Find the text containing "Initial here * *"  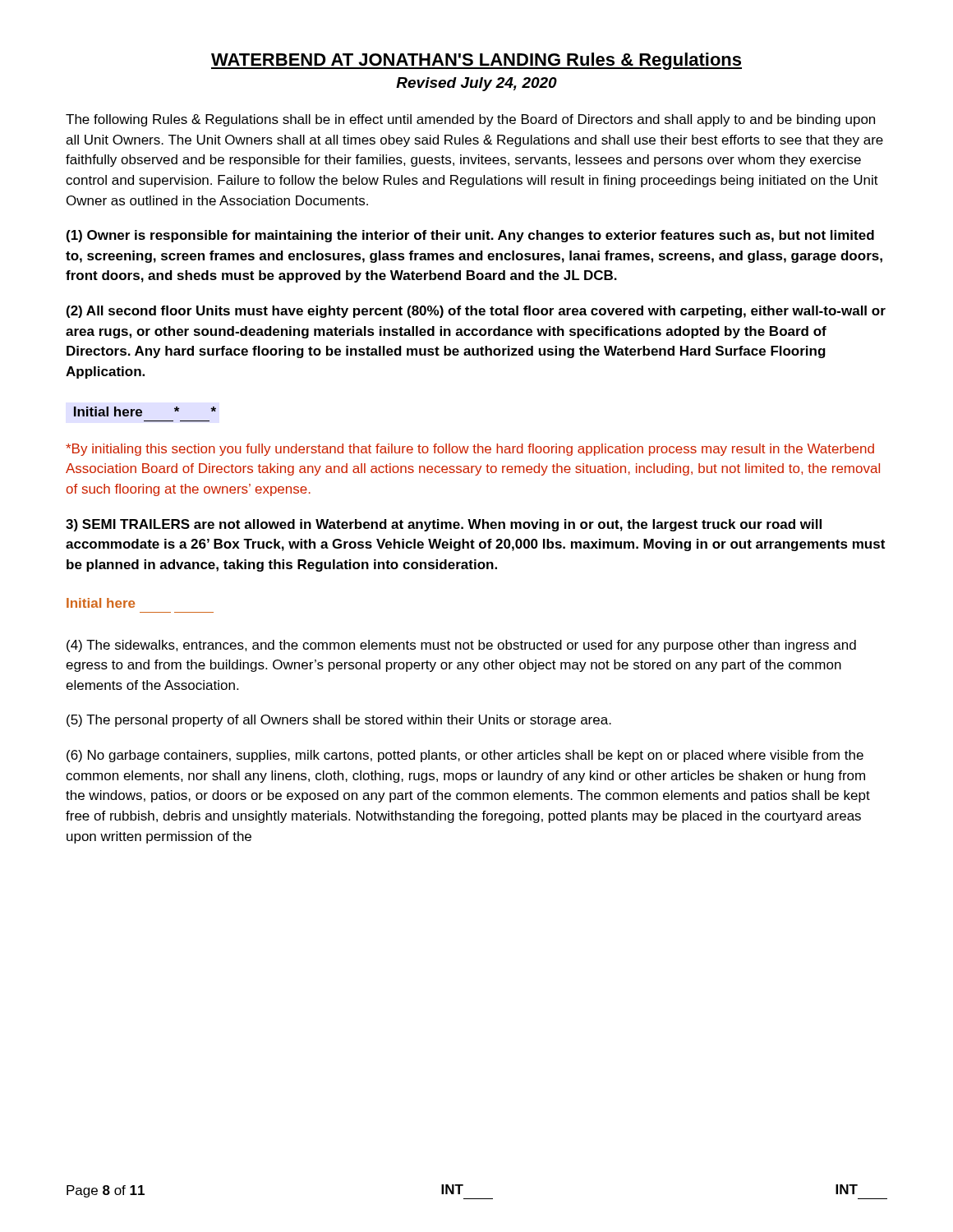pyautogui.click(x=143, y=412)
